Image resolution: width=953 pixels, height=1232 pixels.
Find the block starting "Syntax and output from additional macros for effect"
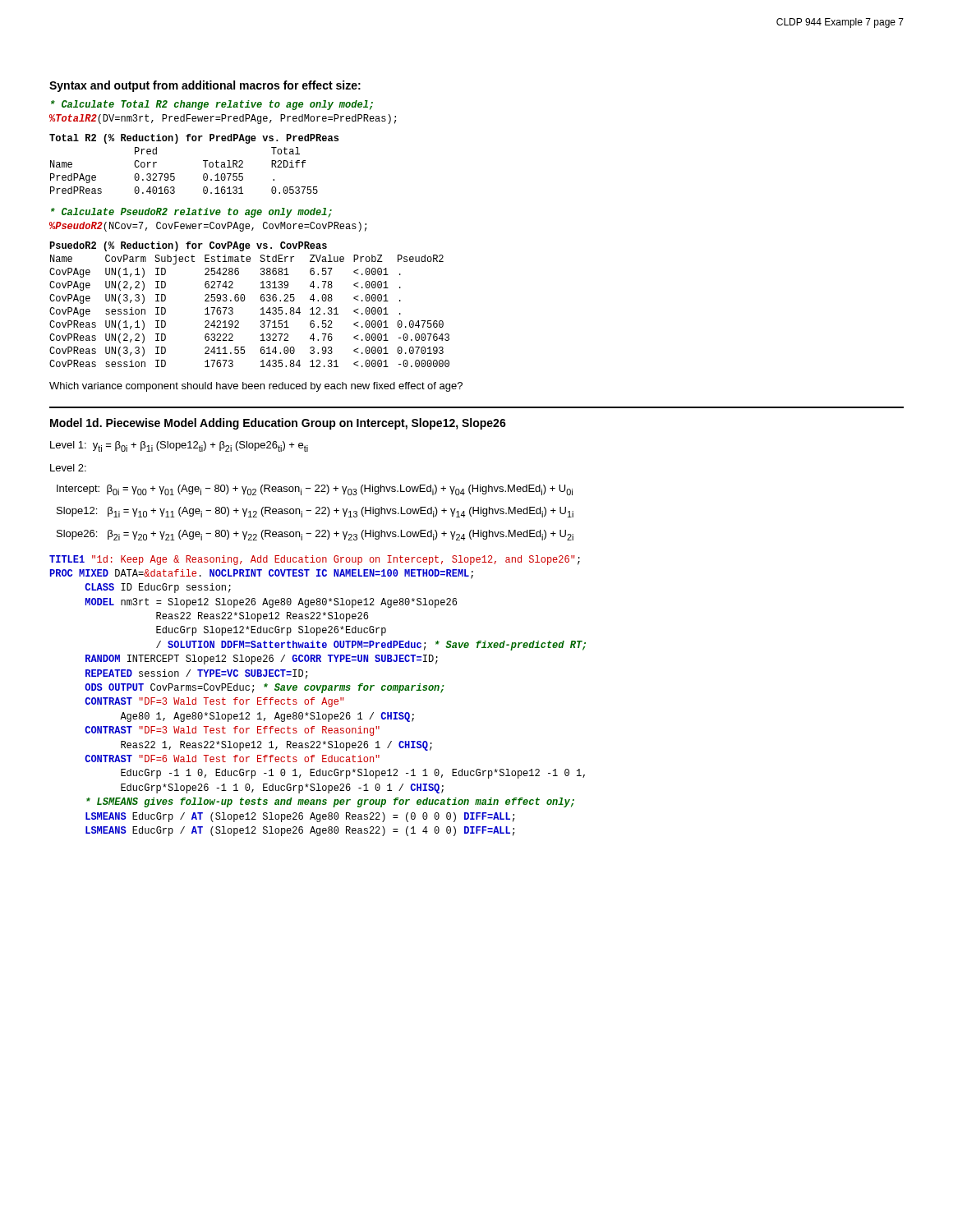coord(205,85)
